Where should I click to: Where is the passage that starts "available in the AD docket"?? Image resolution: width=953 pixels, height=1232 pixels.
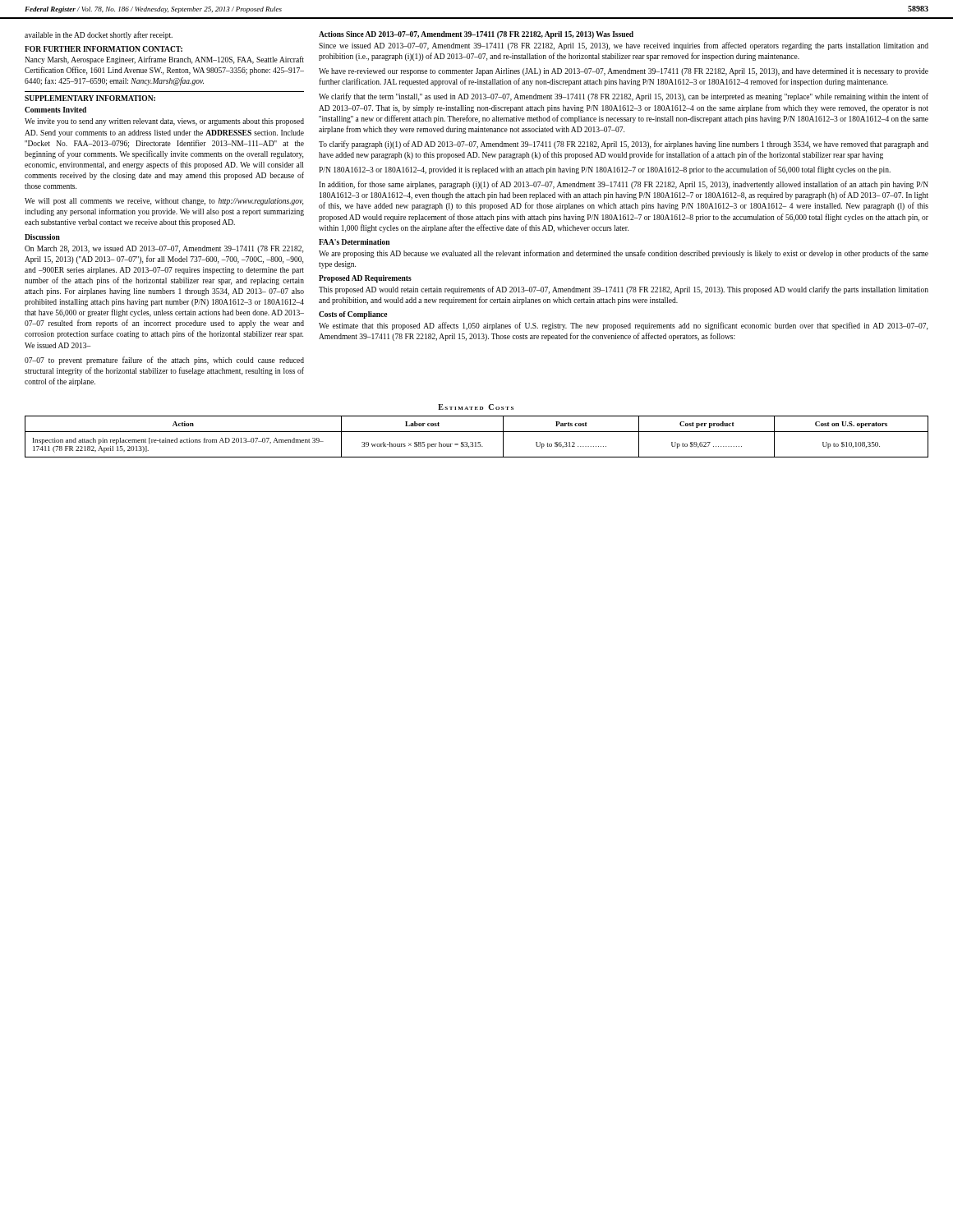pos(99,35)
